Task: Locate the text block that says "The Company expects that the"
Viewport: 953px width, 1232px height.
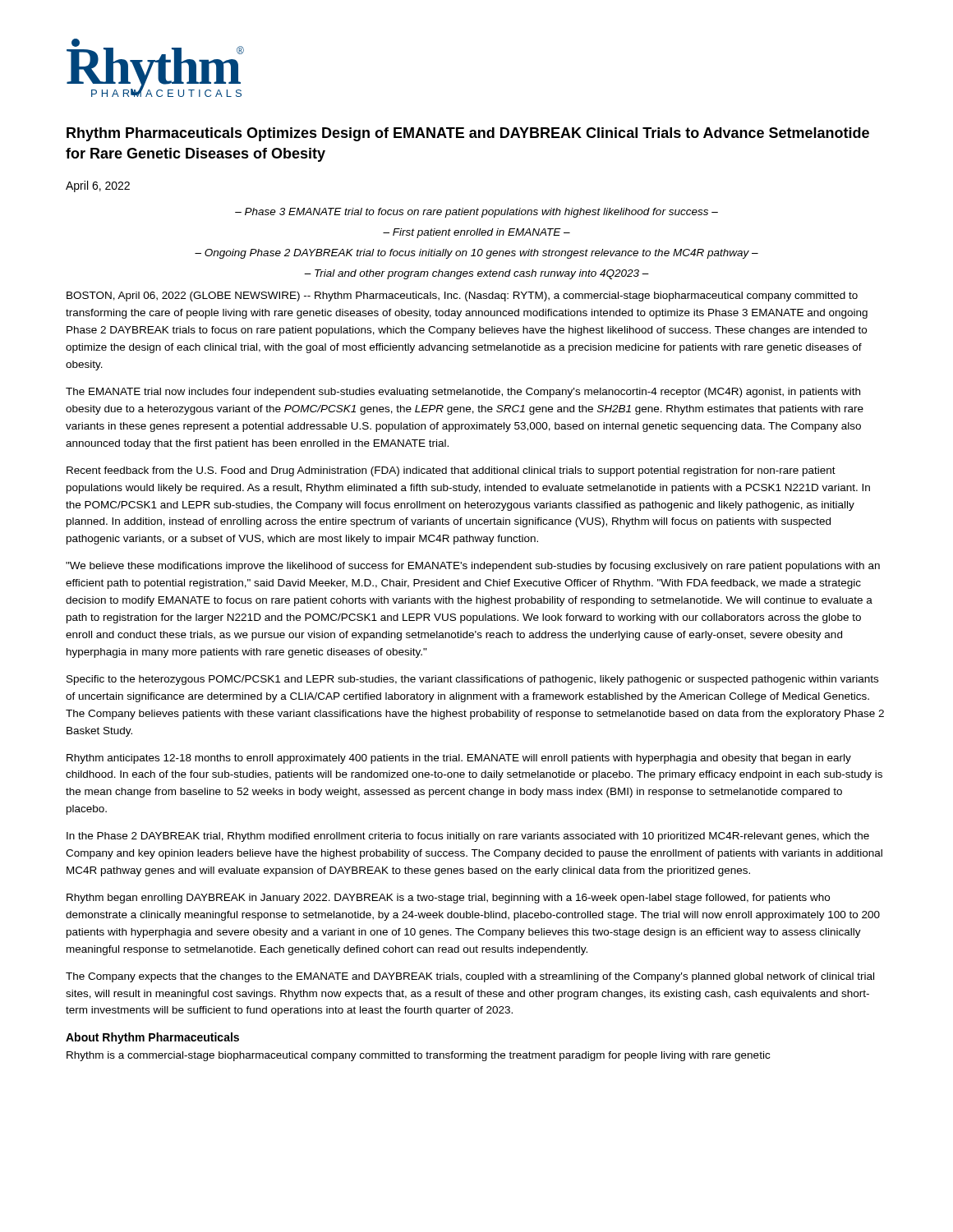Action: 470,993
